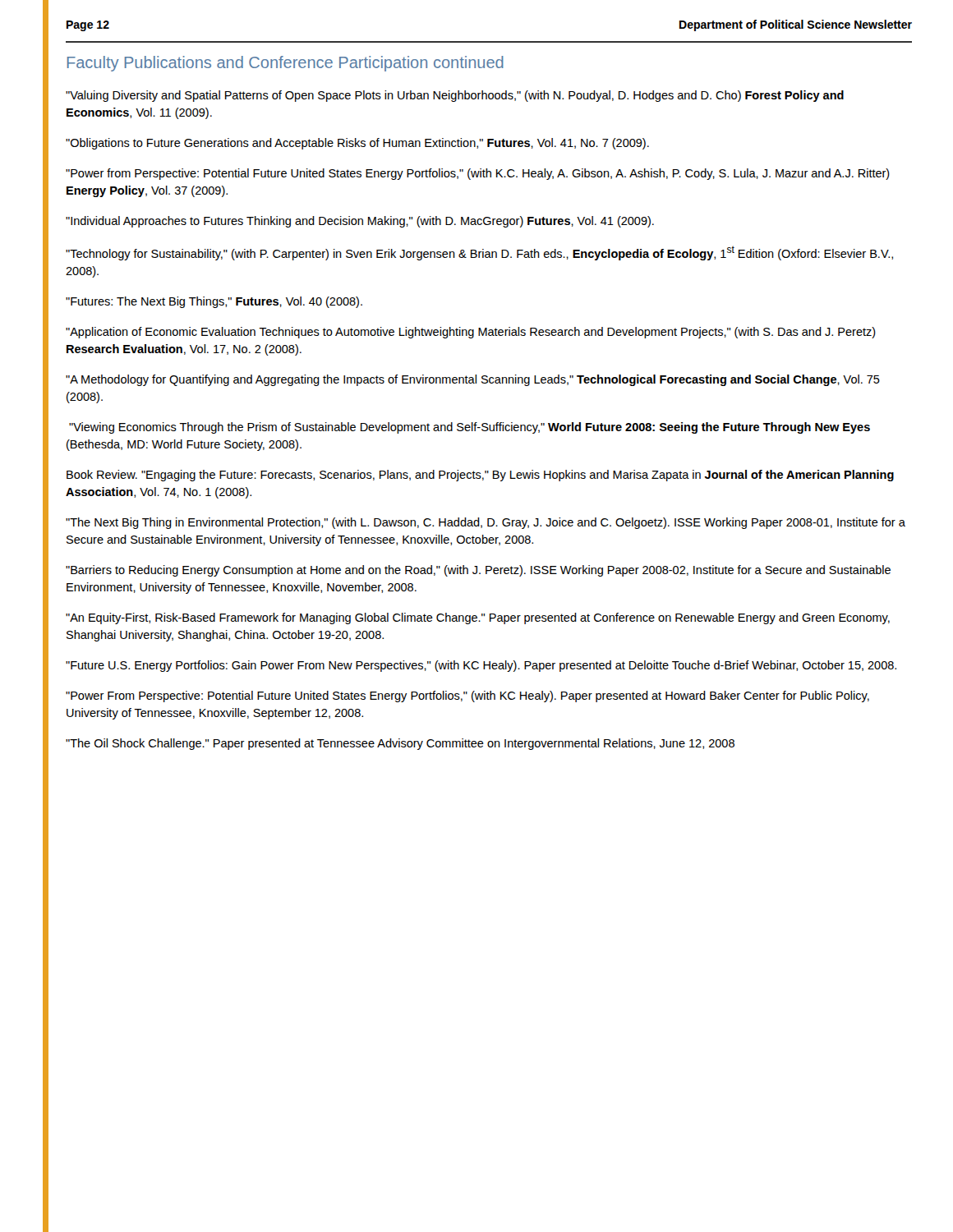The width and height of the screenshot is (953, 1232).
Task: Select the element starting ""Futures: The Next Big Things,""
Action: click(214, 301)
